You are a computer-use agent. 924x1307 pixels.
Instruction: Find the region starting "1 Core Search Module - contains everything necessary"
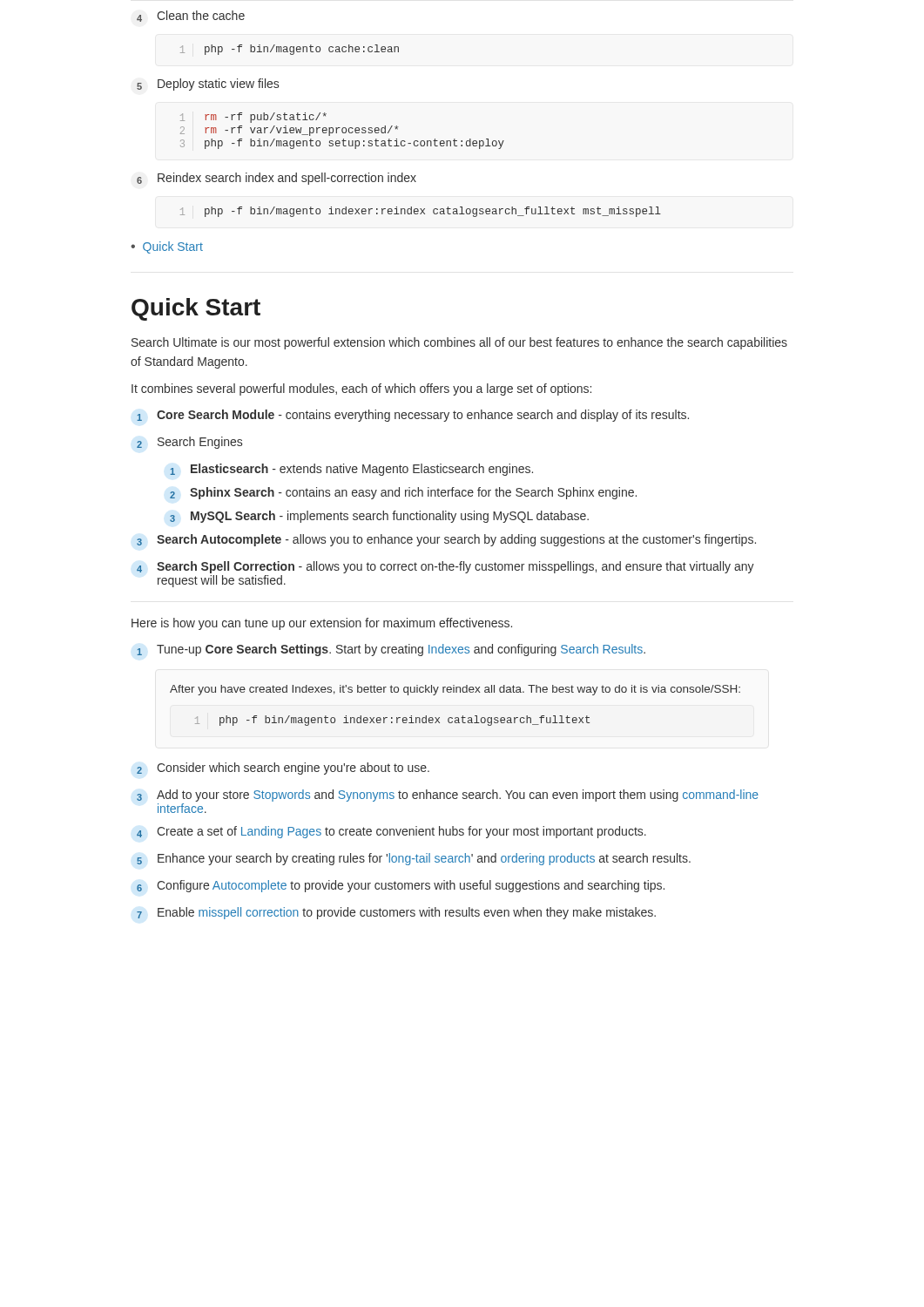(410, 417)
